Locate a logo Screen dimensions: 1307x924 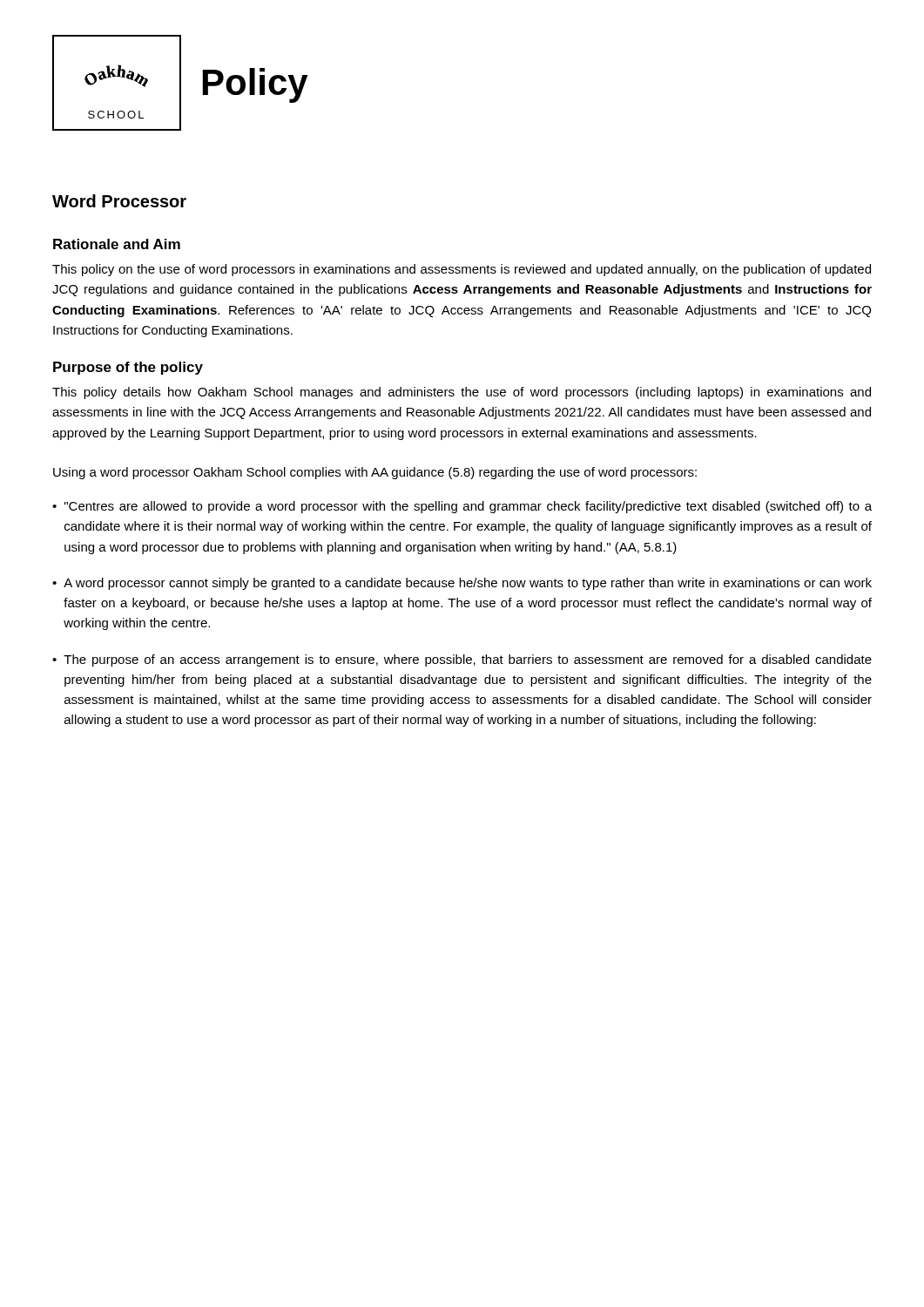(x=117, y=83)
